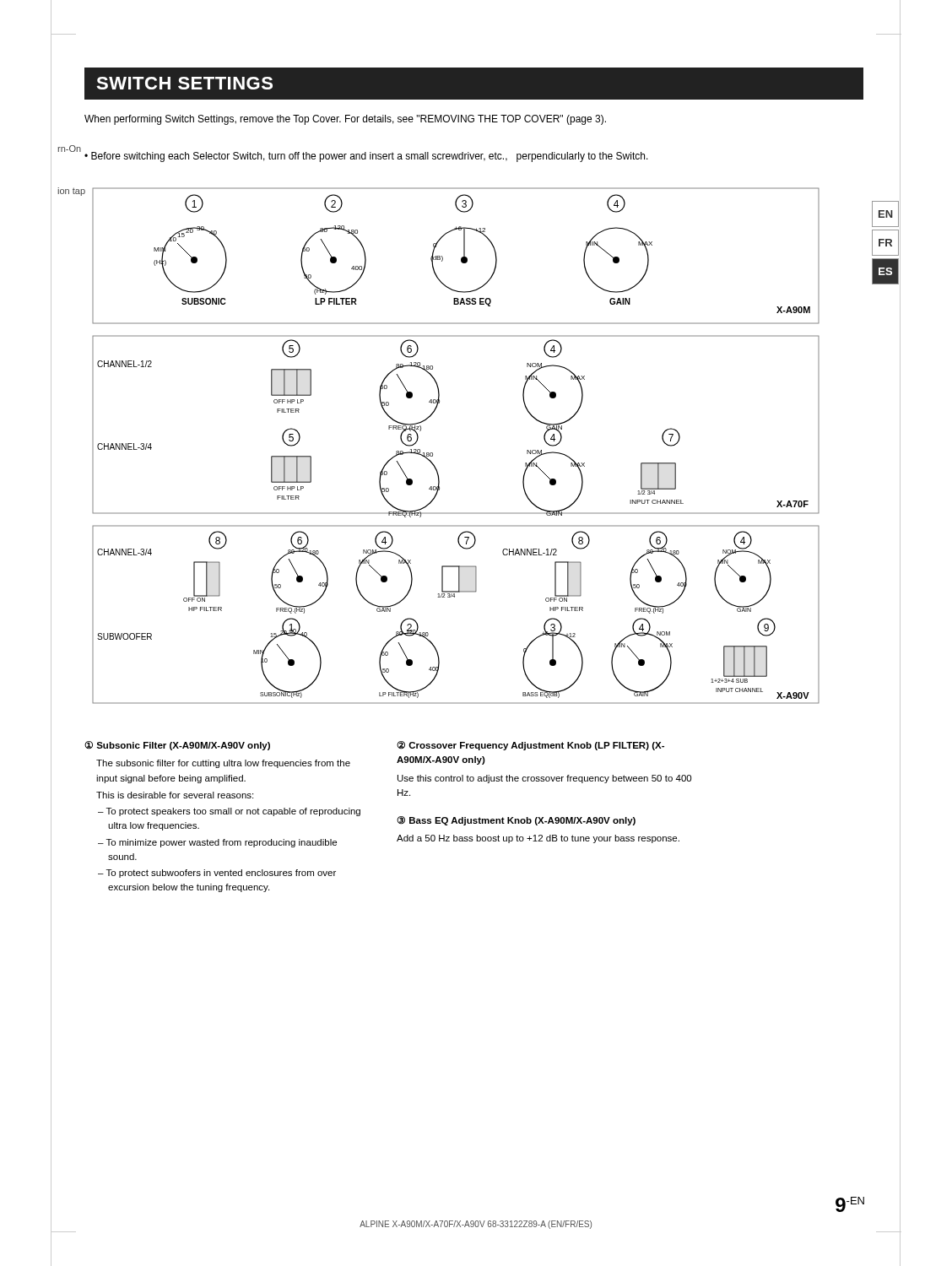Where is the passage that starts "② Crossover Frequency Adjustment Knob (LP FILTER)"?
Viewport: 952px width, 1266px height.
click(x=549, y=769)
